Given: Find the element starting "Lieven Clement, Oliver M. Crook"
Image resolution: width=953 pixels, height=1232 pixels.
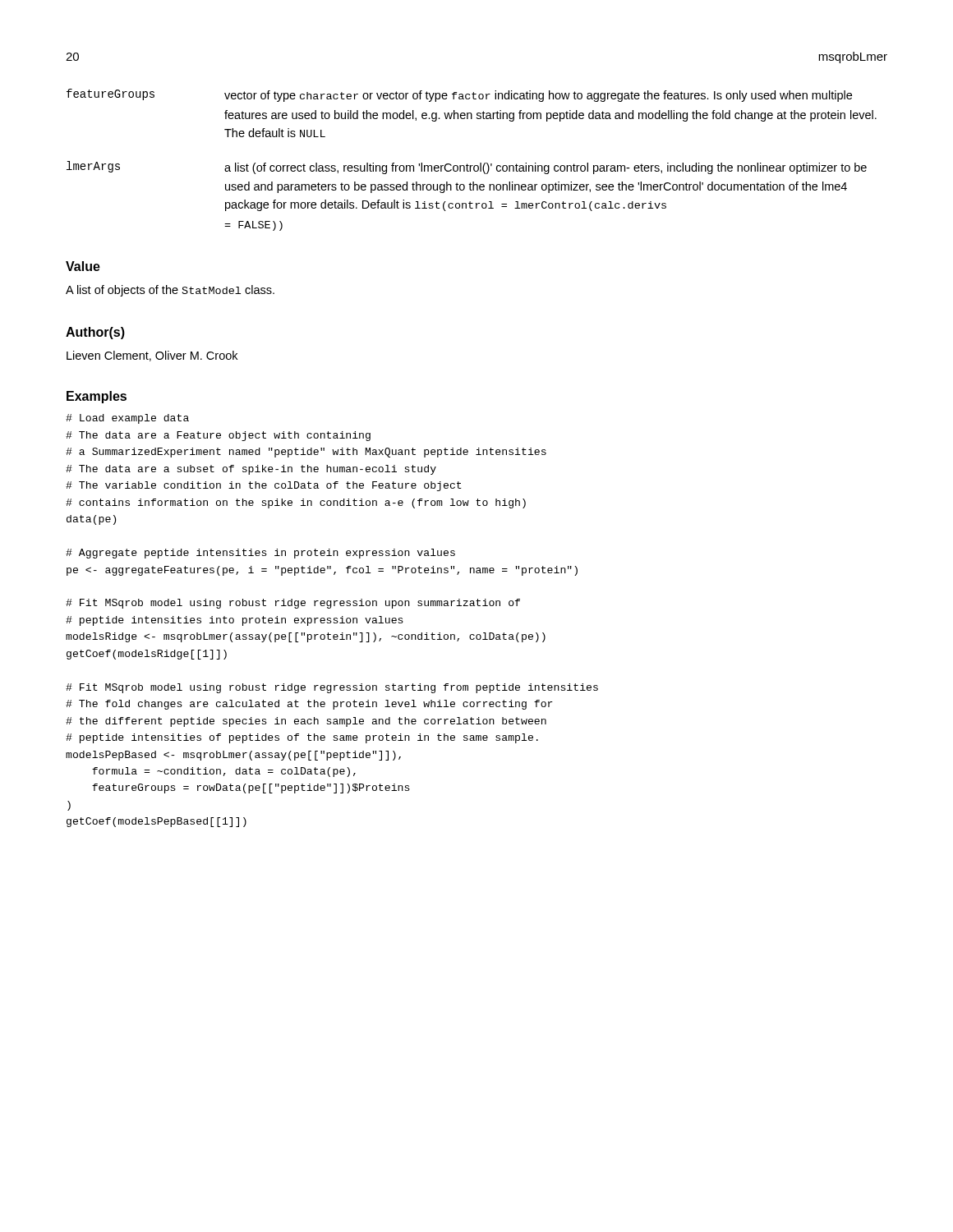Looking at the screenshot, I should pos(152,356).
